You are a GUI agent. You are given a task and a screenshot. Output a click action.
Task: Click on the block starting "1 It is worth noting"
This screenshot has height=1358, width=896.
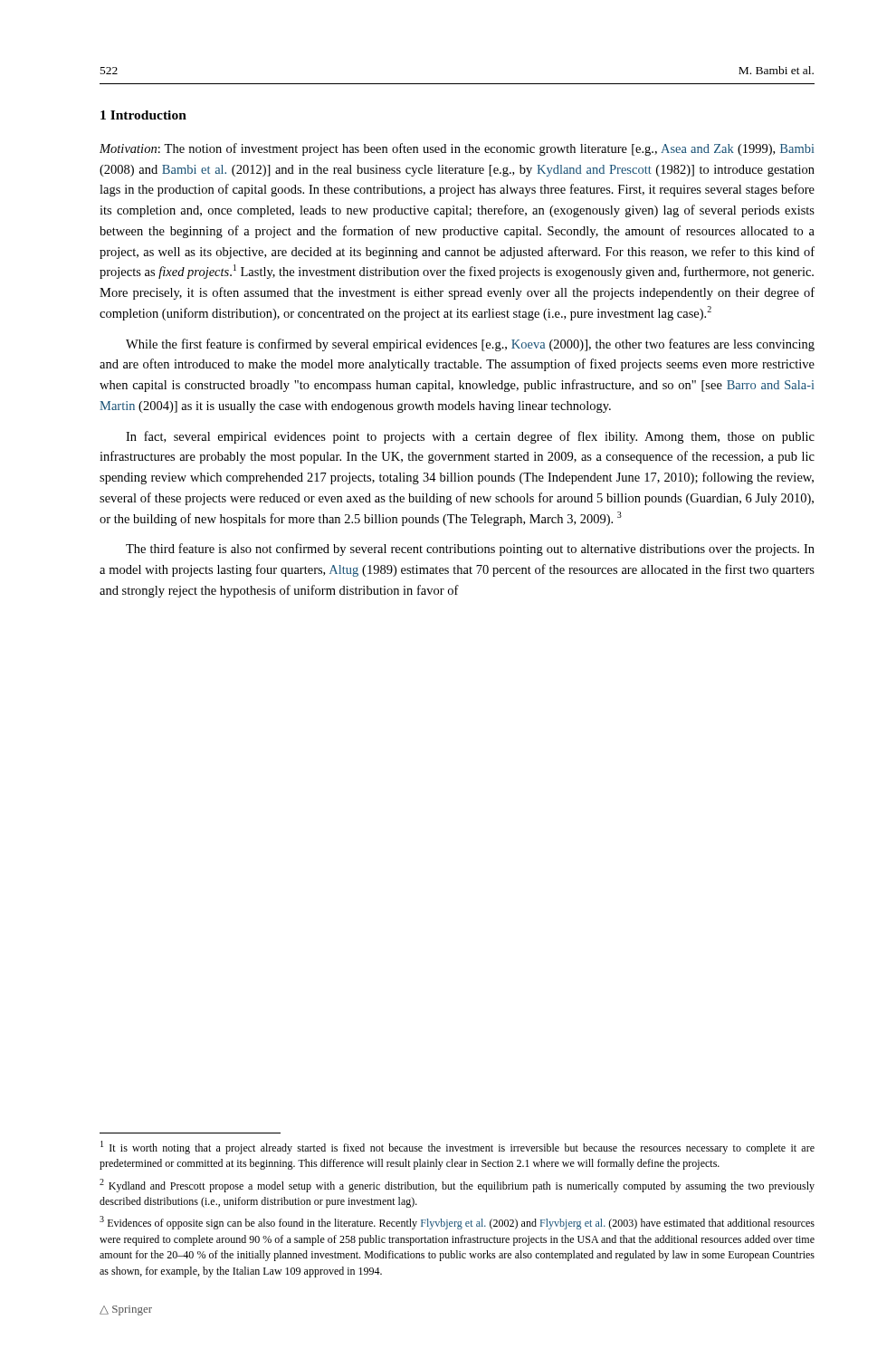[x=457, y=1155]
